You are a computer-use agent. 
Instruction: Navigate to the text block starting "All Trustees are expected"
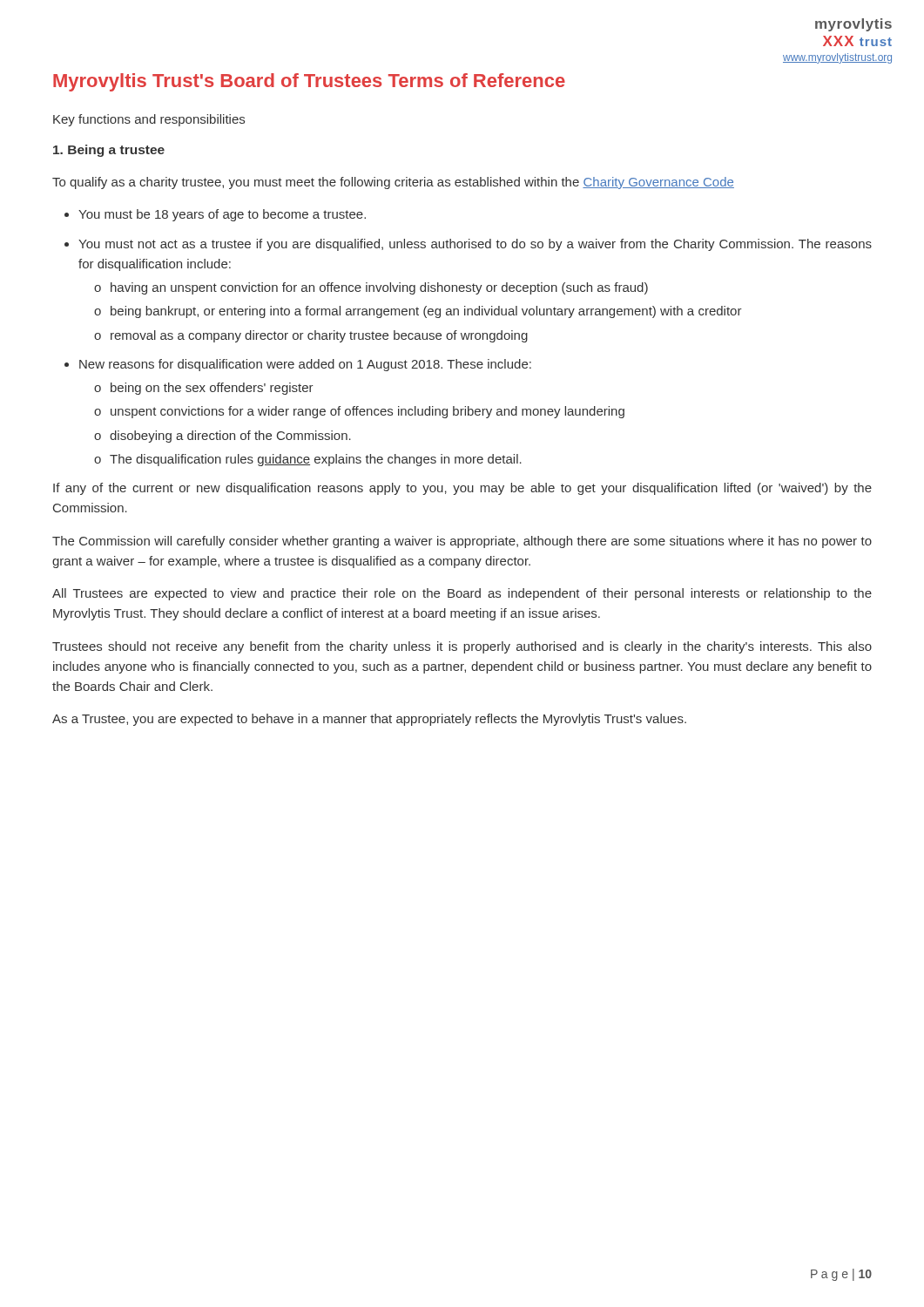pos(462,603)
